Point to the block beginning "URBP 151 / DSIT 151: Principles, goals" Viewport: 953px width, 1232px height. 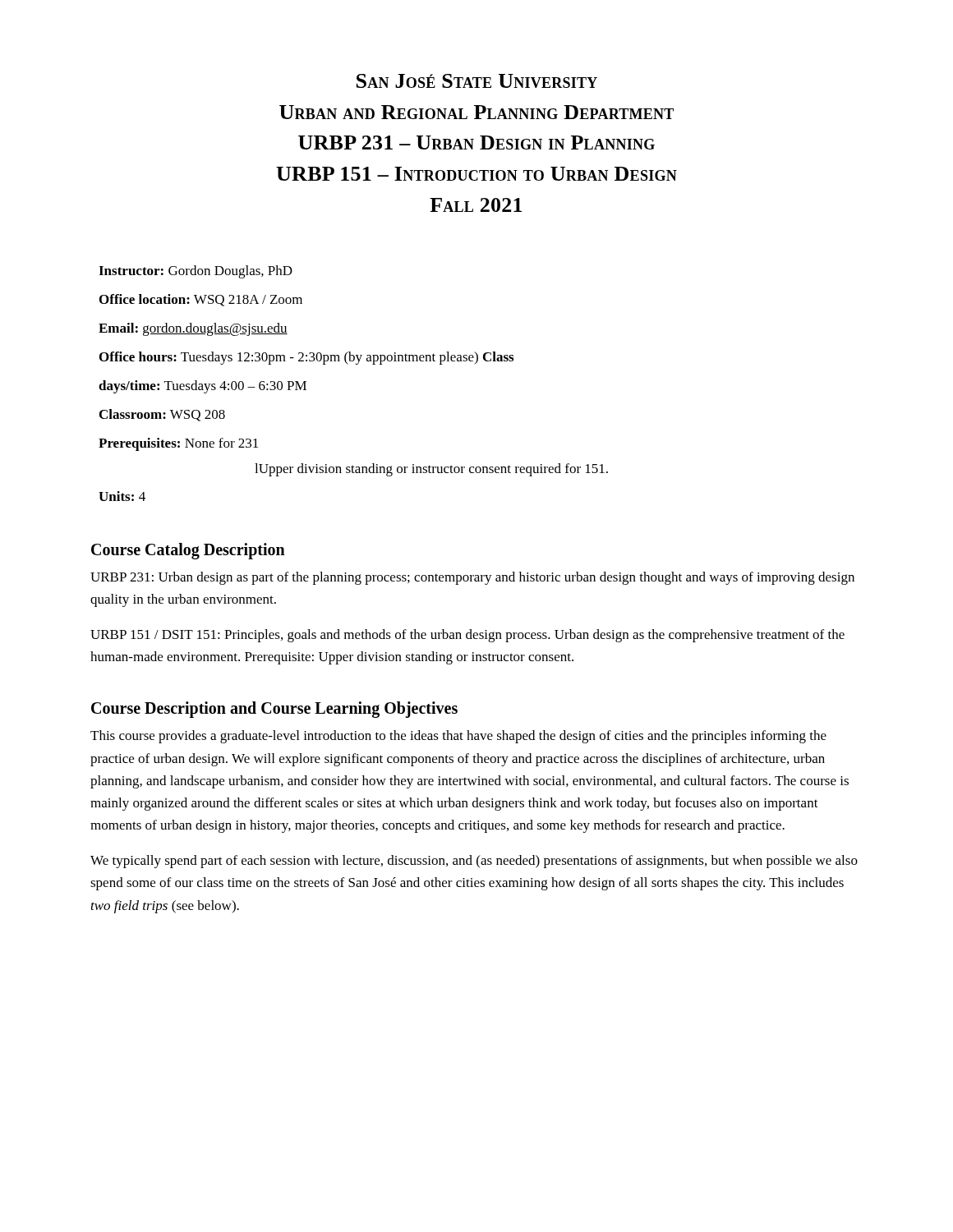pos(468,646)
